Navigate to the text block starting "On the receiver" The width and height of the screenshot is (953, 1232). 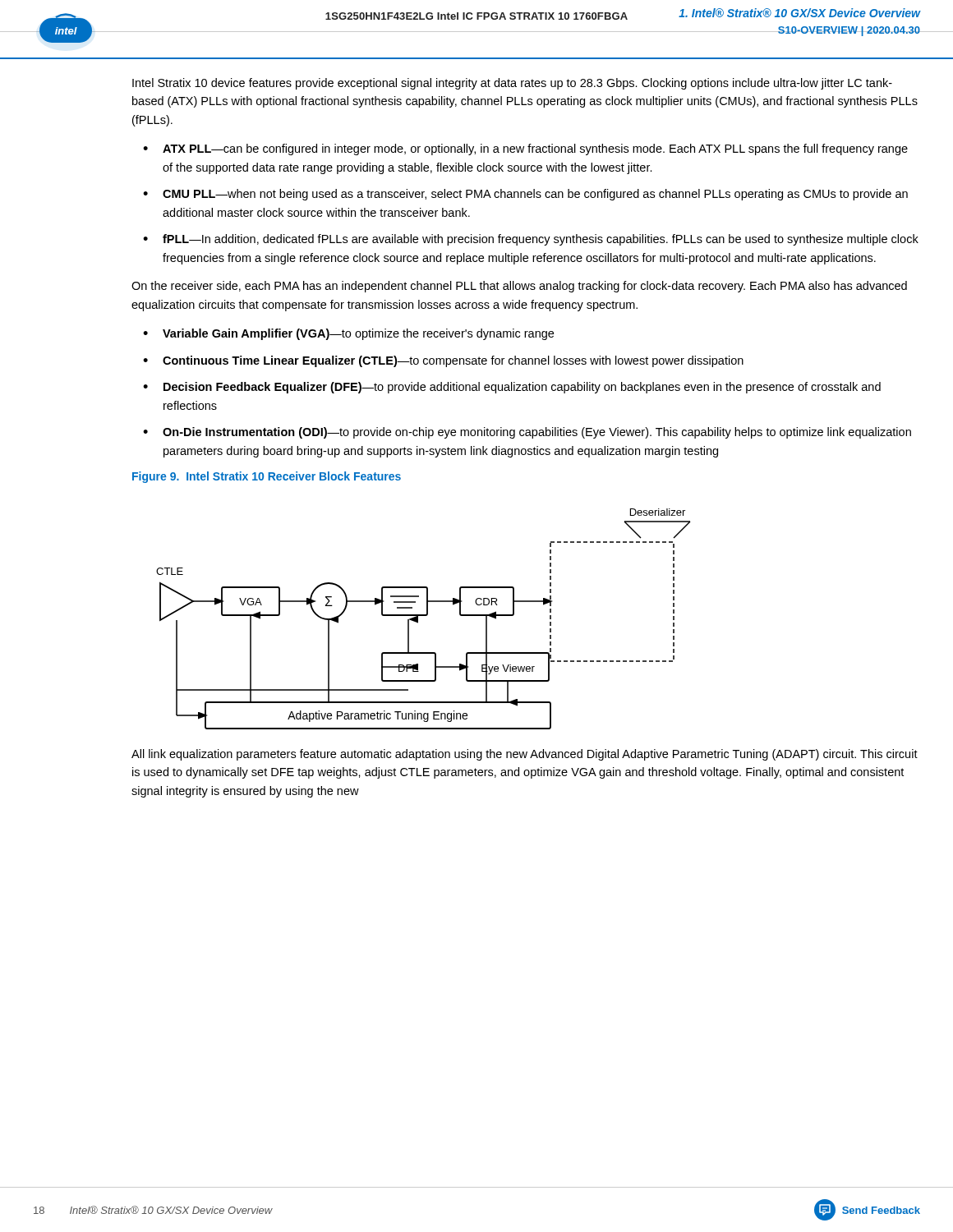519,295
